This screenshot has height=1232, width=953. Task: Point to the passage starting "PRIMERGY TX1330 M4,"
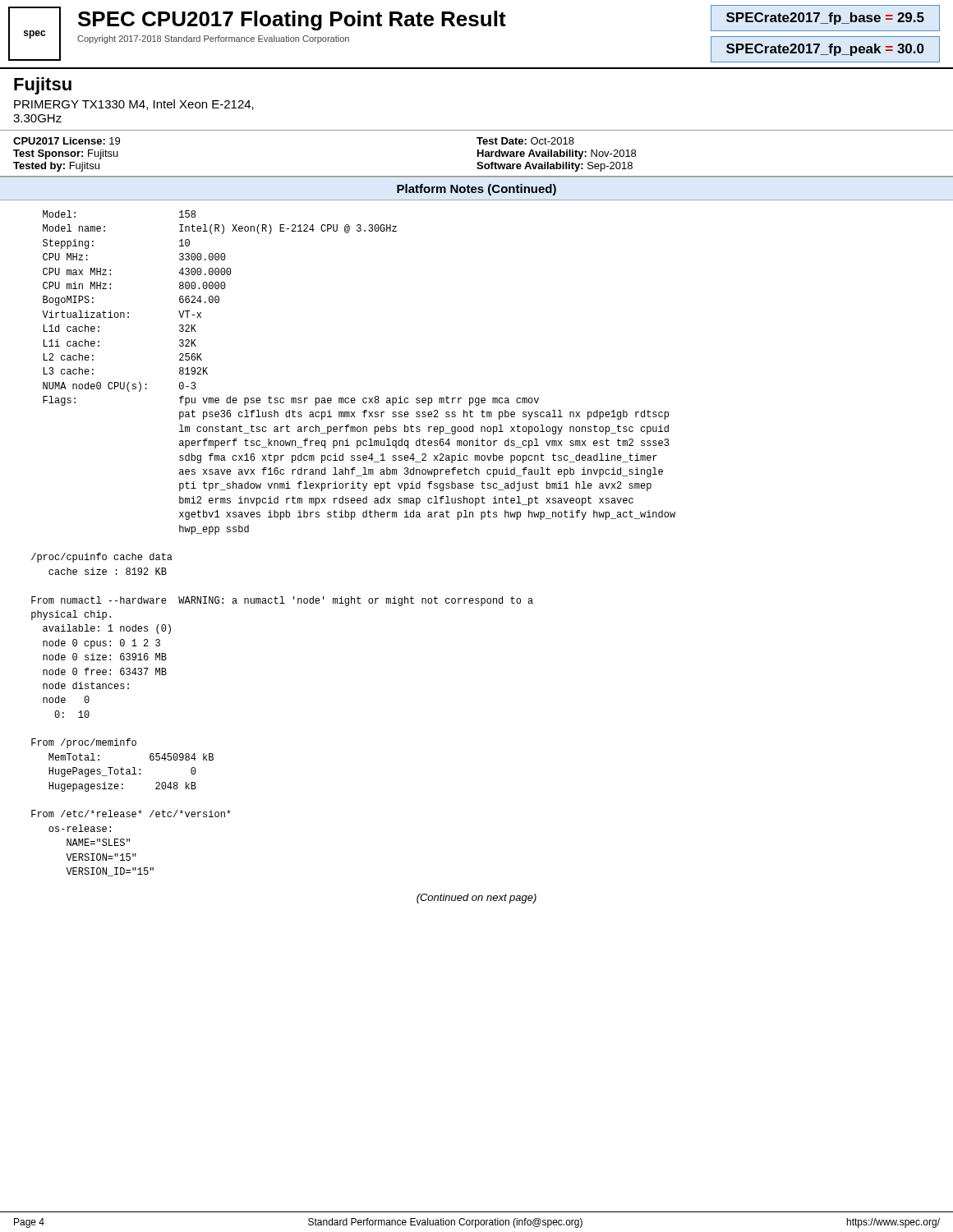coord(134,111)
